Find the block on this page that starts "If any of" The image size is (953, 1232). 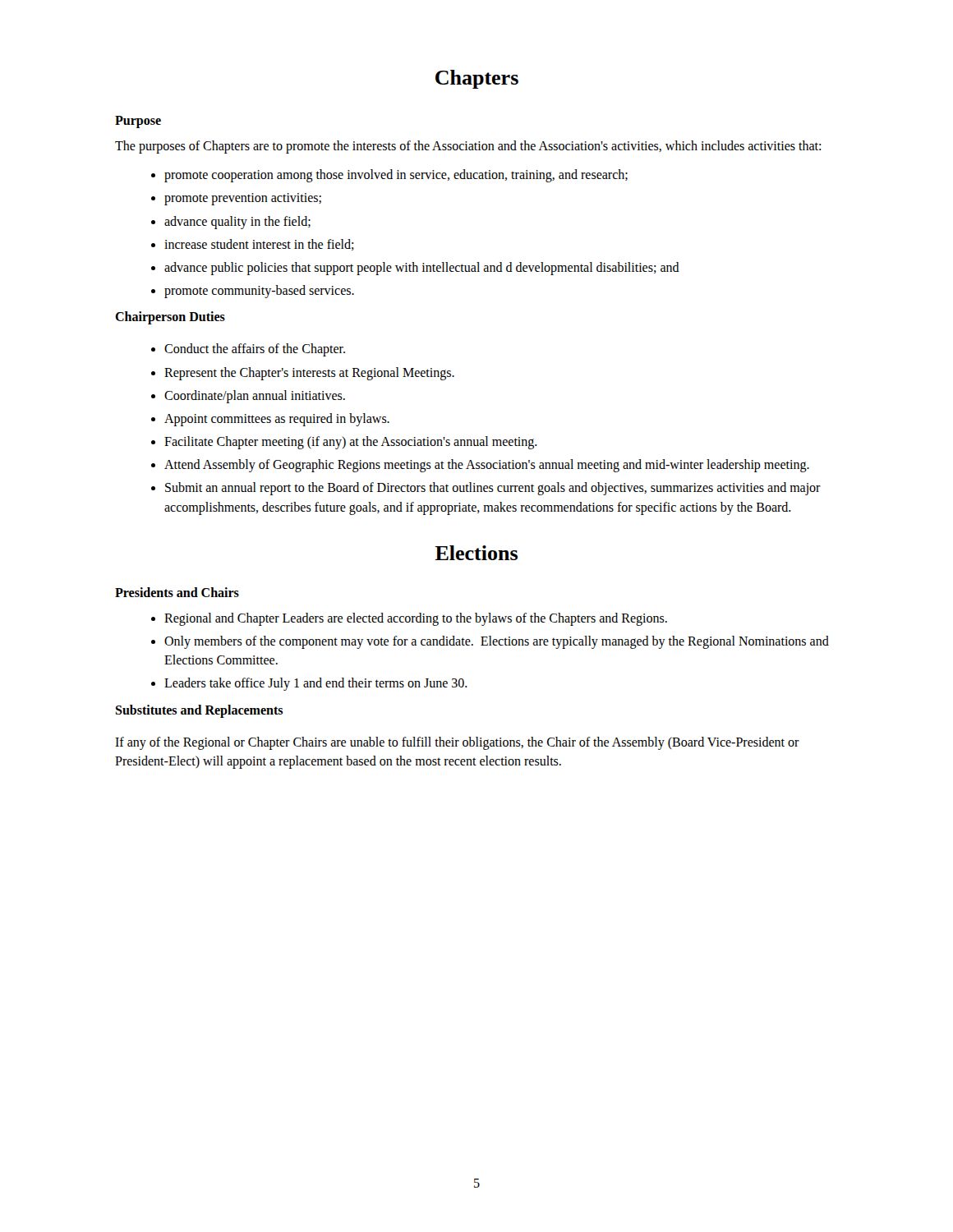coord(476,751)
